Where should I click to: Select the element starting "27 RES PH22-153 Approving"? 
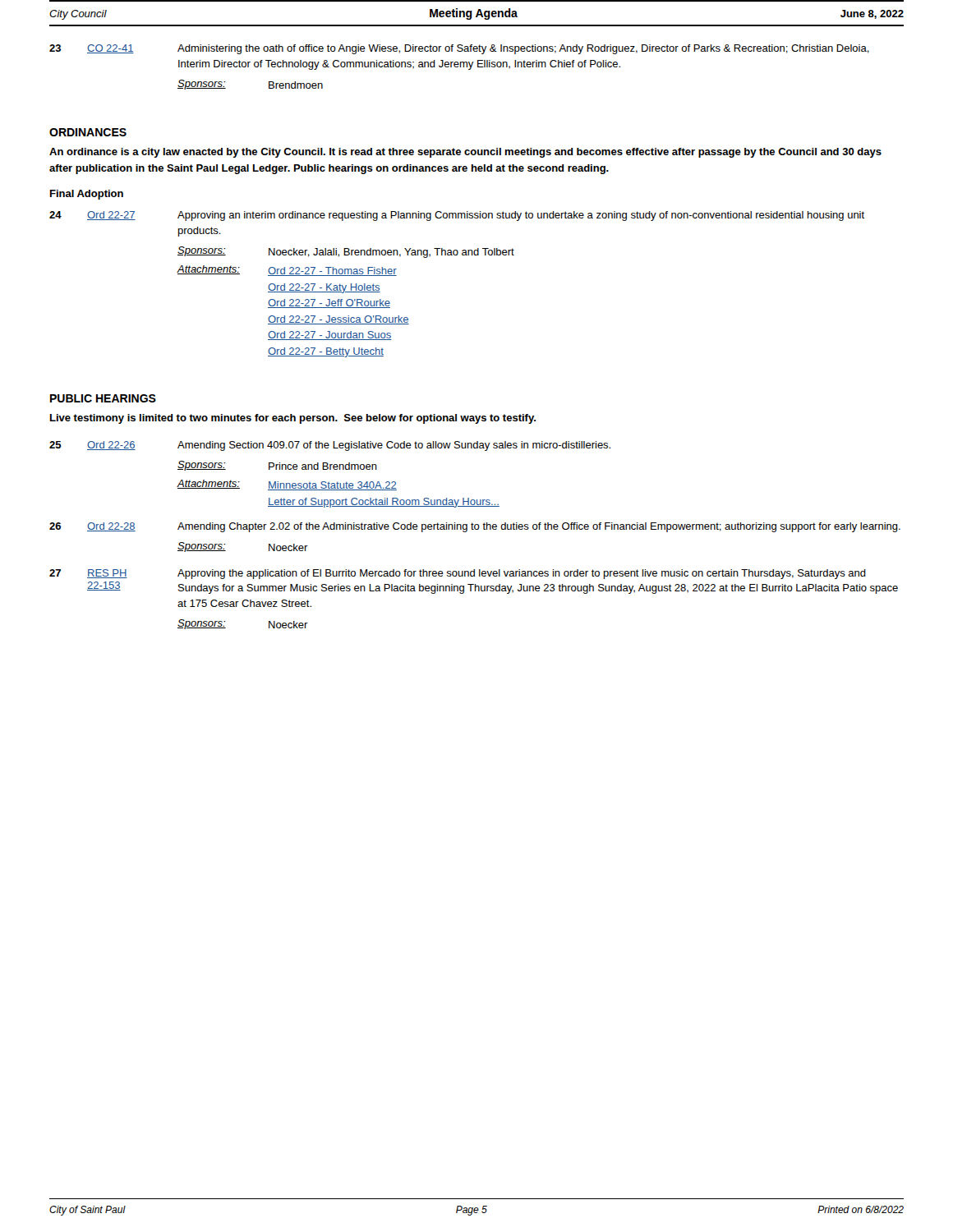[476, 599]
